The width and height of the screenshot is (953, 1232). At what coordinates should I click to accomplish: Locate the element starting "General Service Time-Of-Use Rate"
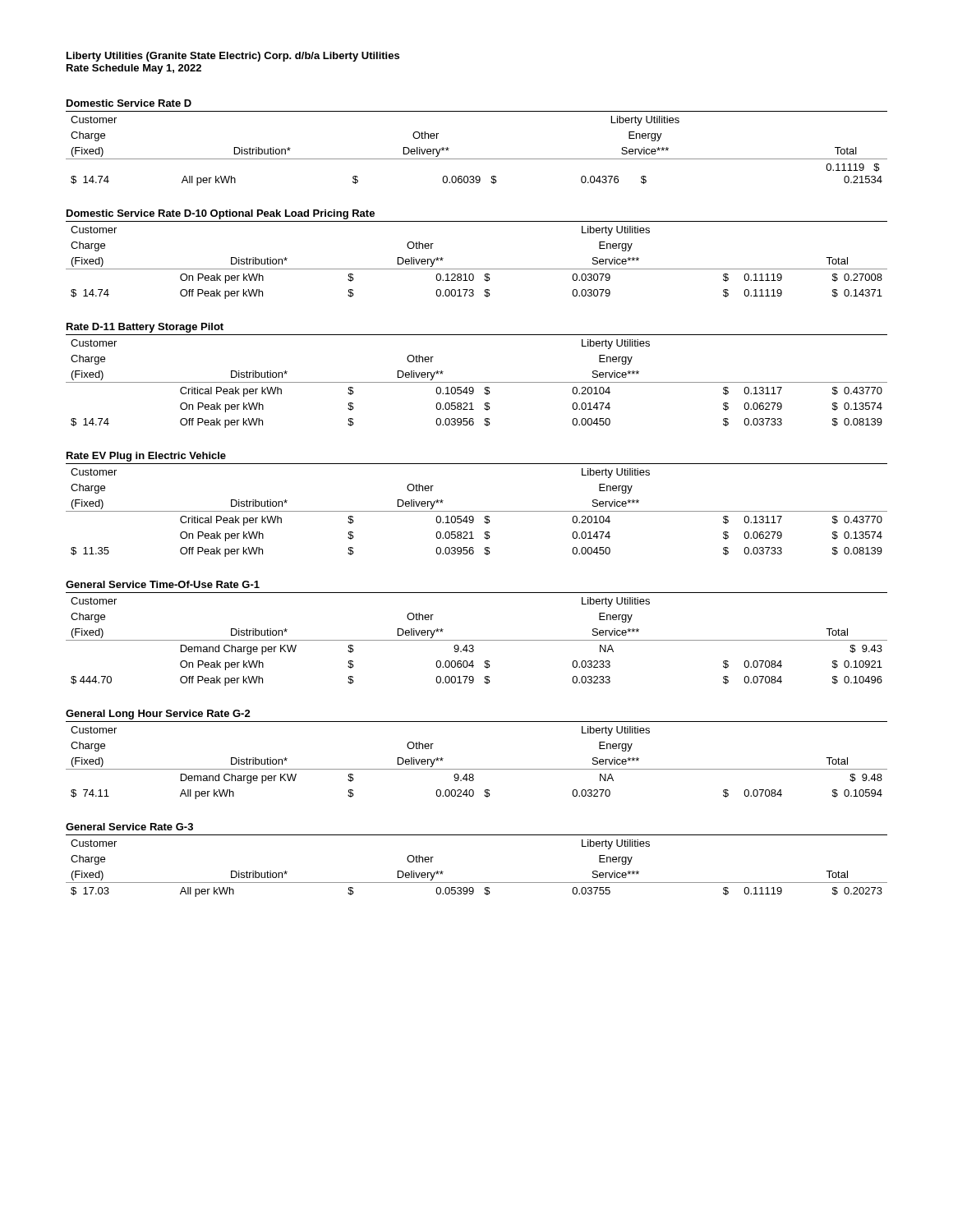[476, 586]
